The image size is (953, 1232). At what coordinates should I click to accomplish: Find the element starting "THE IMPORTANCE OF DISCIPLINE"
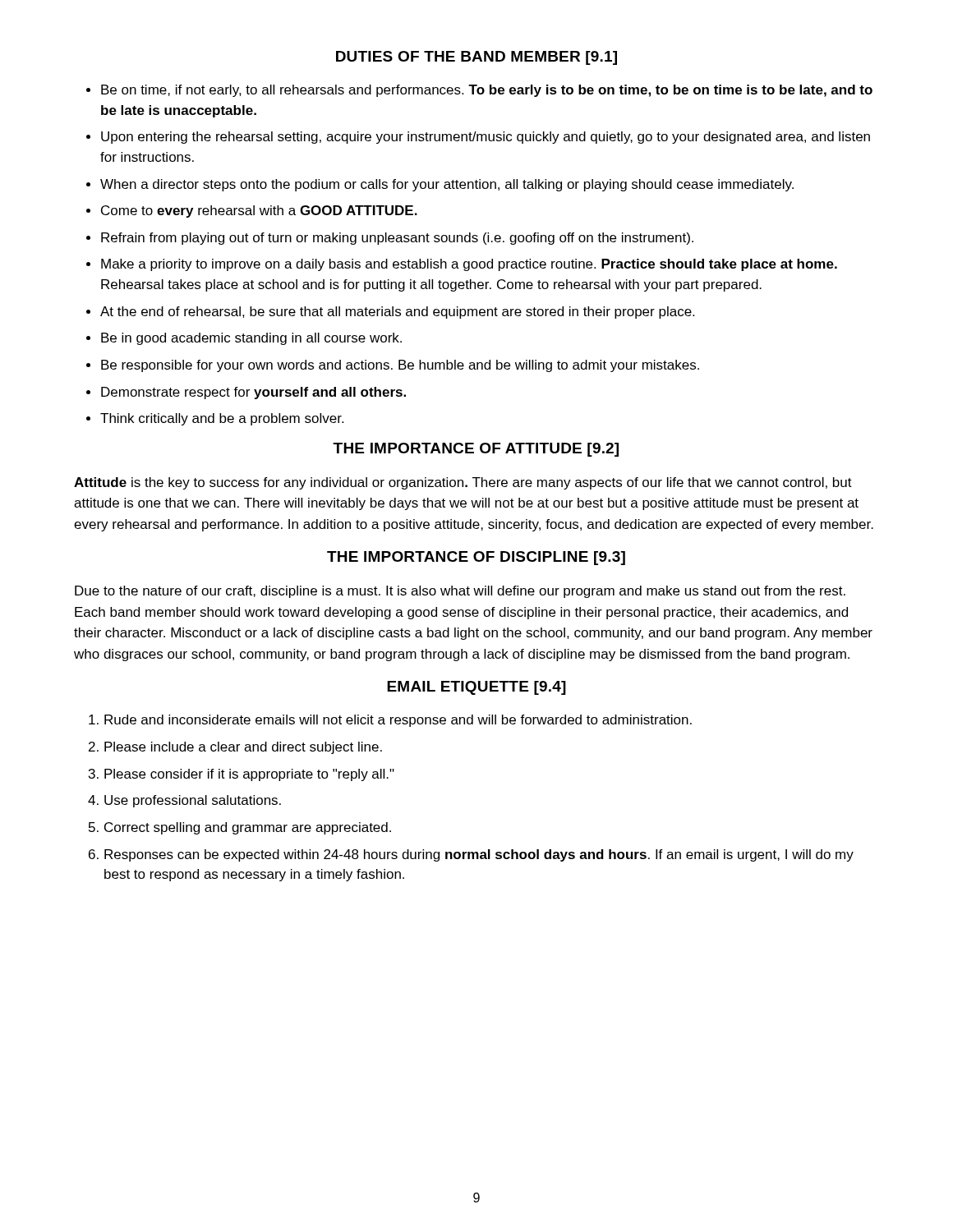point(476,557)
